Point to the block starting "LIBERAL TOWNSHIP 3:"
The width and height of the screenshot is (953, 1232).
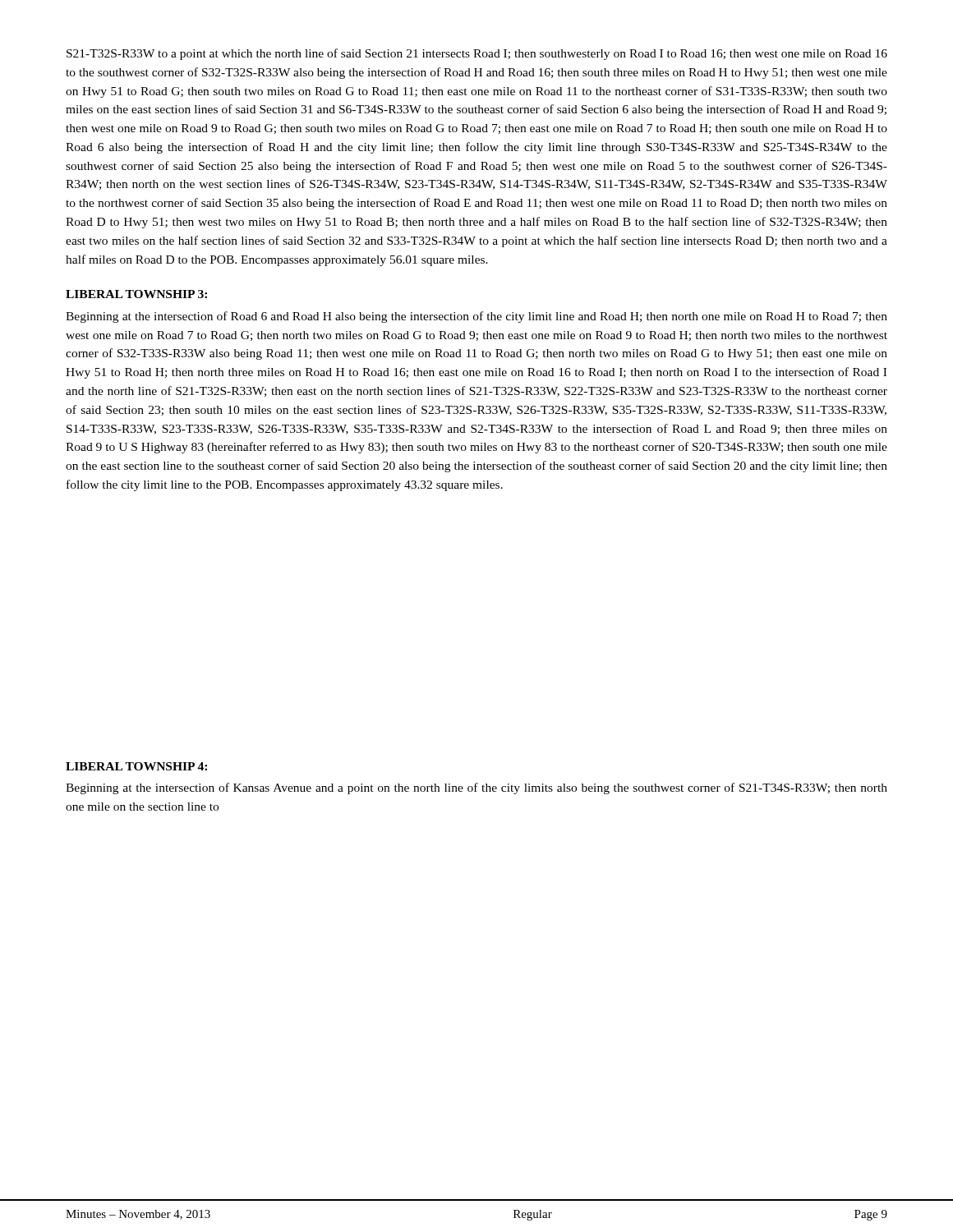(x=137, y=294)
